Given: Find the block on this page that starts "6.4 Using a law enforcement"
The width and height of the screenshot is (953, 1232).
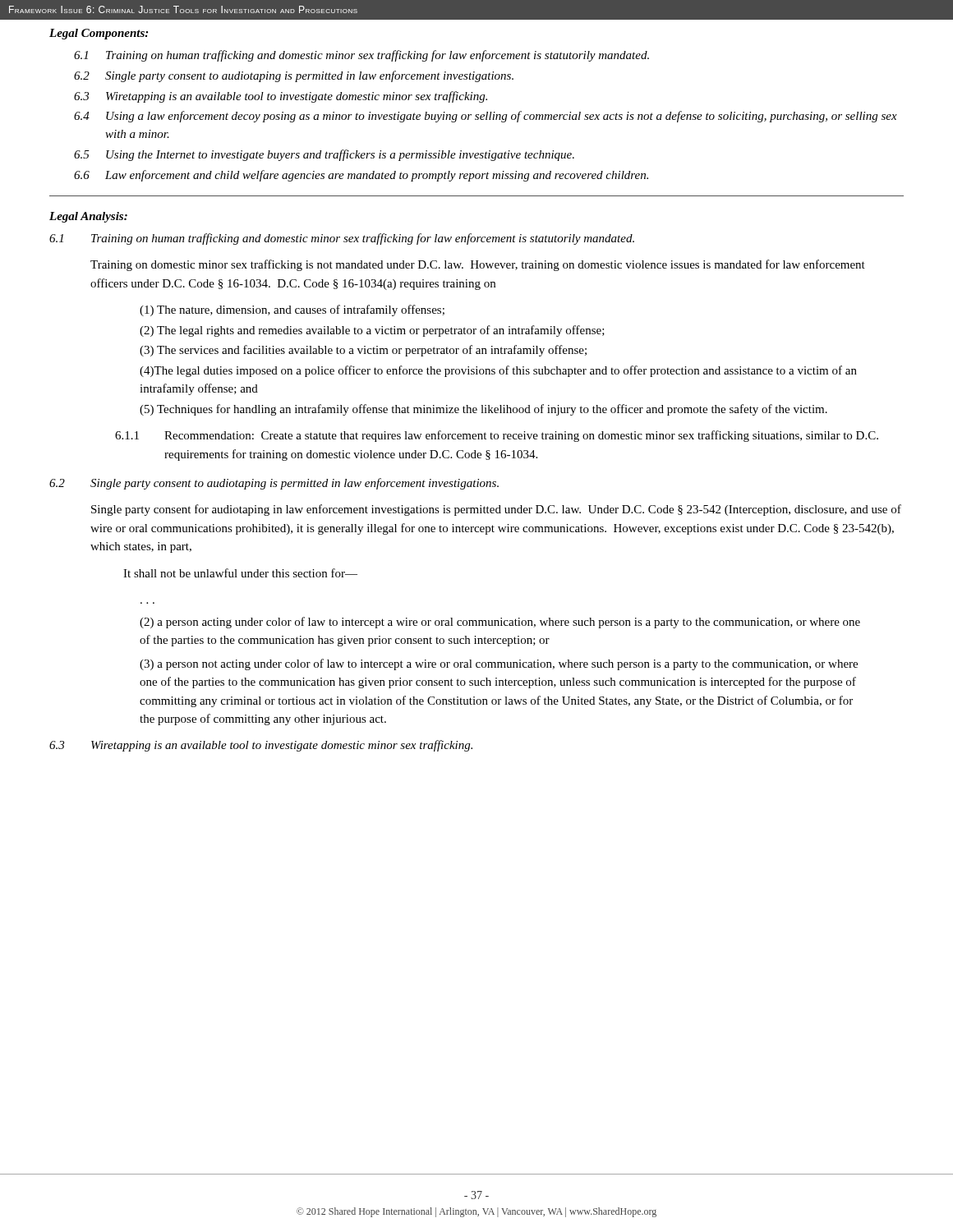Looking at the screenshot, I should [489, 126].
